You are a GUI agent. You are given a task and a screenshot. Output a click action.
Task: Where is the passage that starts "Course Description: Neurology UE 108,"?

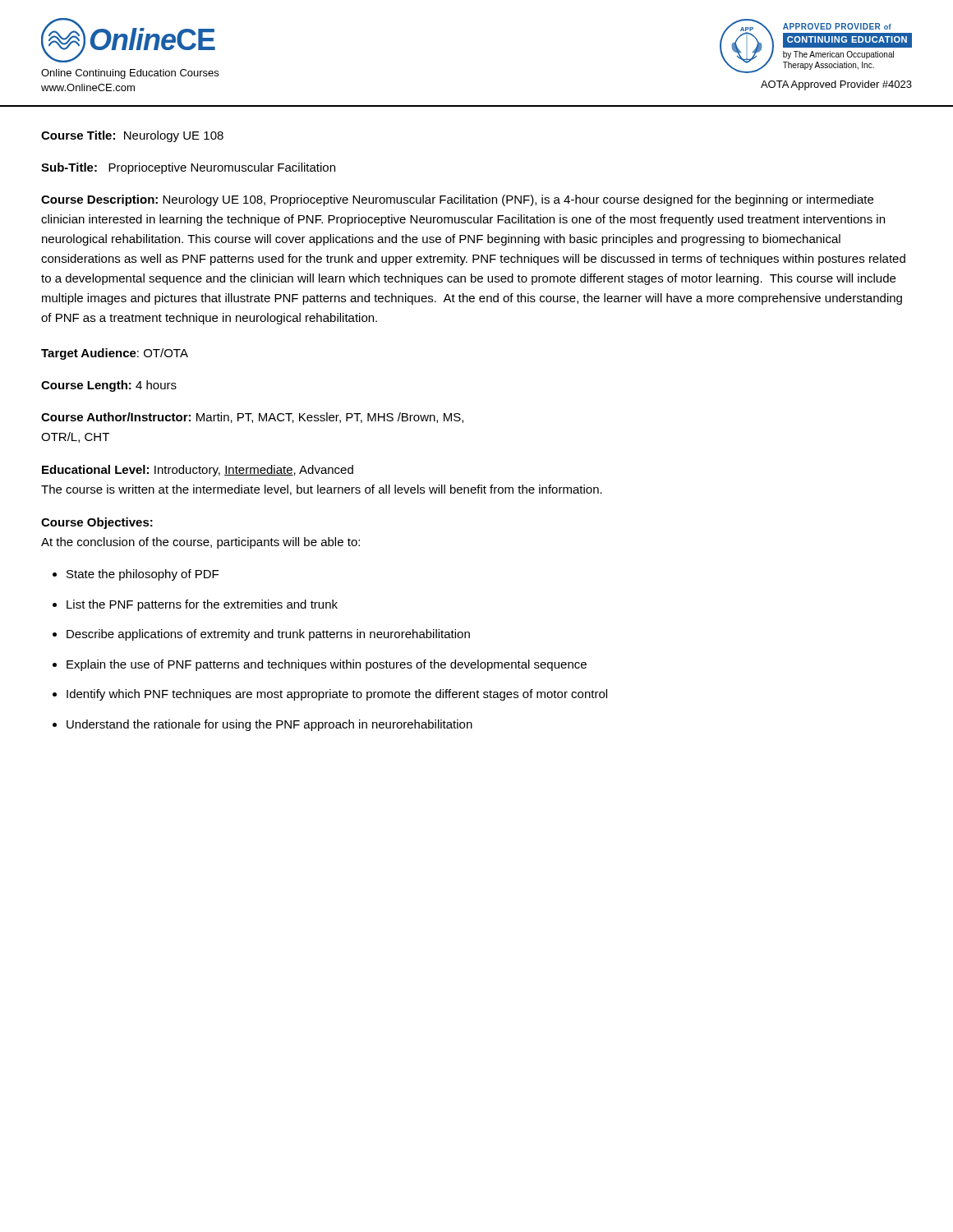(x=473, y=259)
